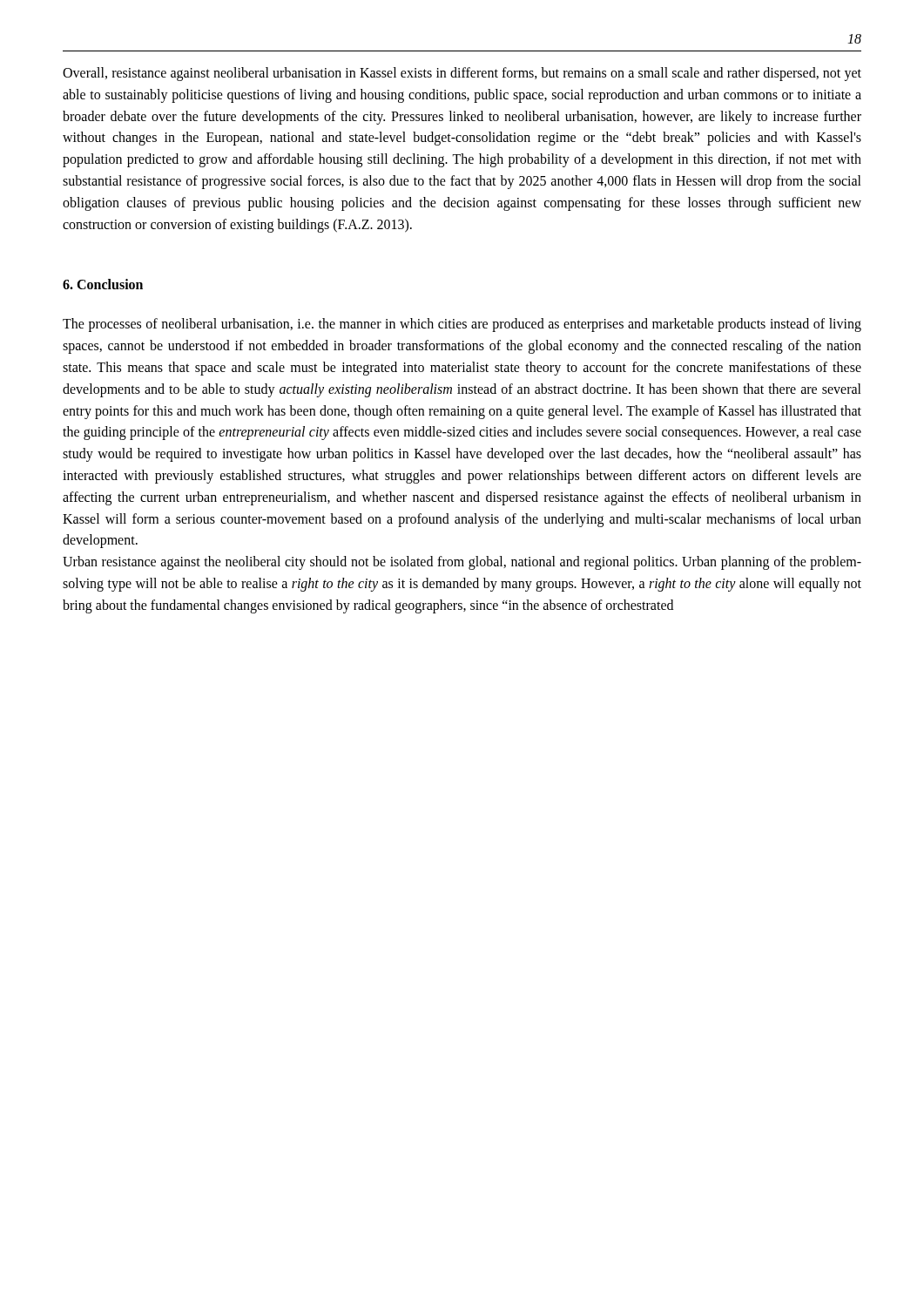The height and width of the screenshot is (1307, 924).
Task: Point to "6. Conclusion"
Action: [x=103, y=285]
